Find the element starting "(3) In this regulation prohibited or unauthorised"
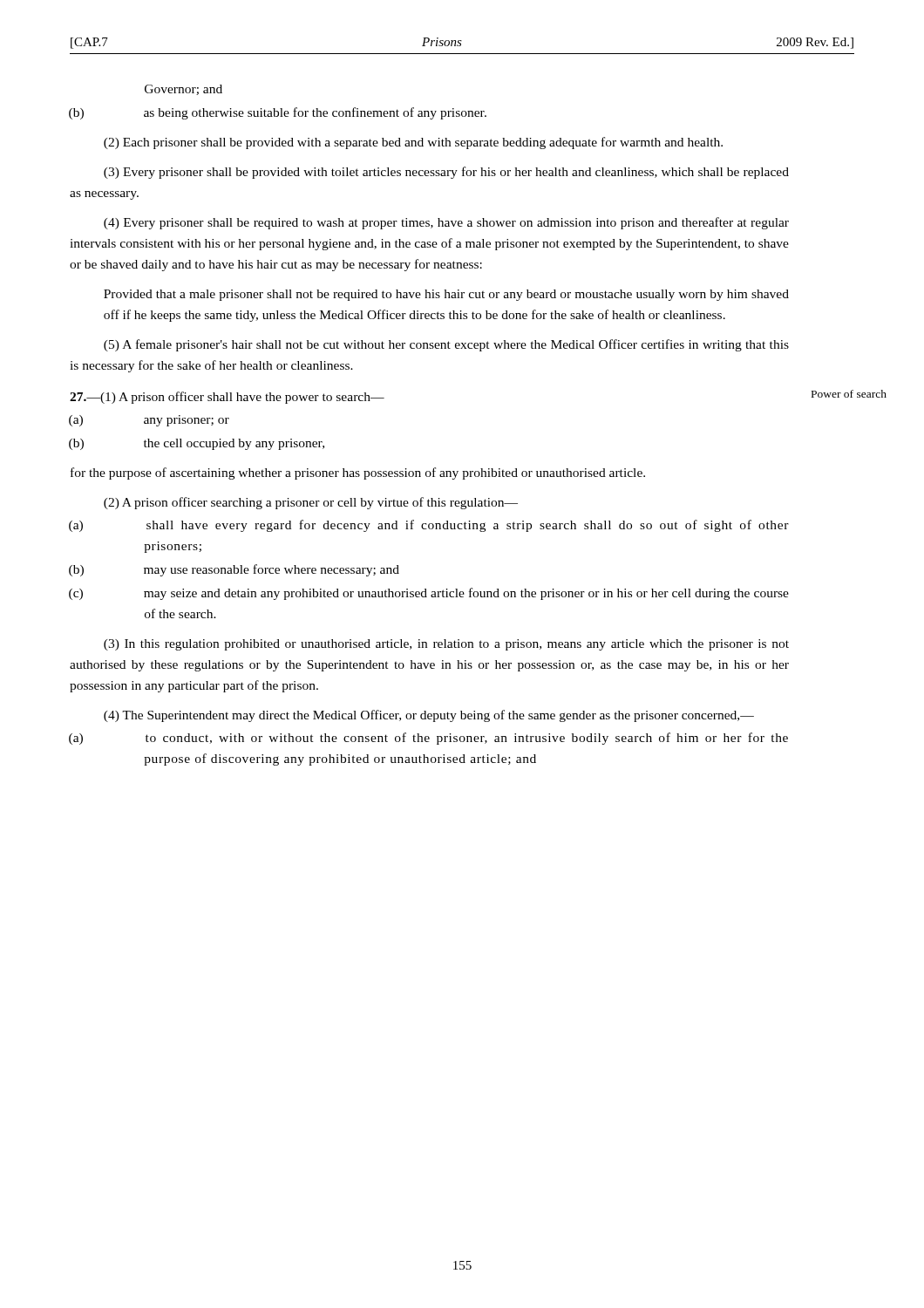 point(429,665)
